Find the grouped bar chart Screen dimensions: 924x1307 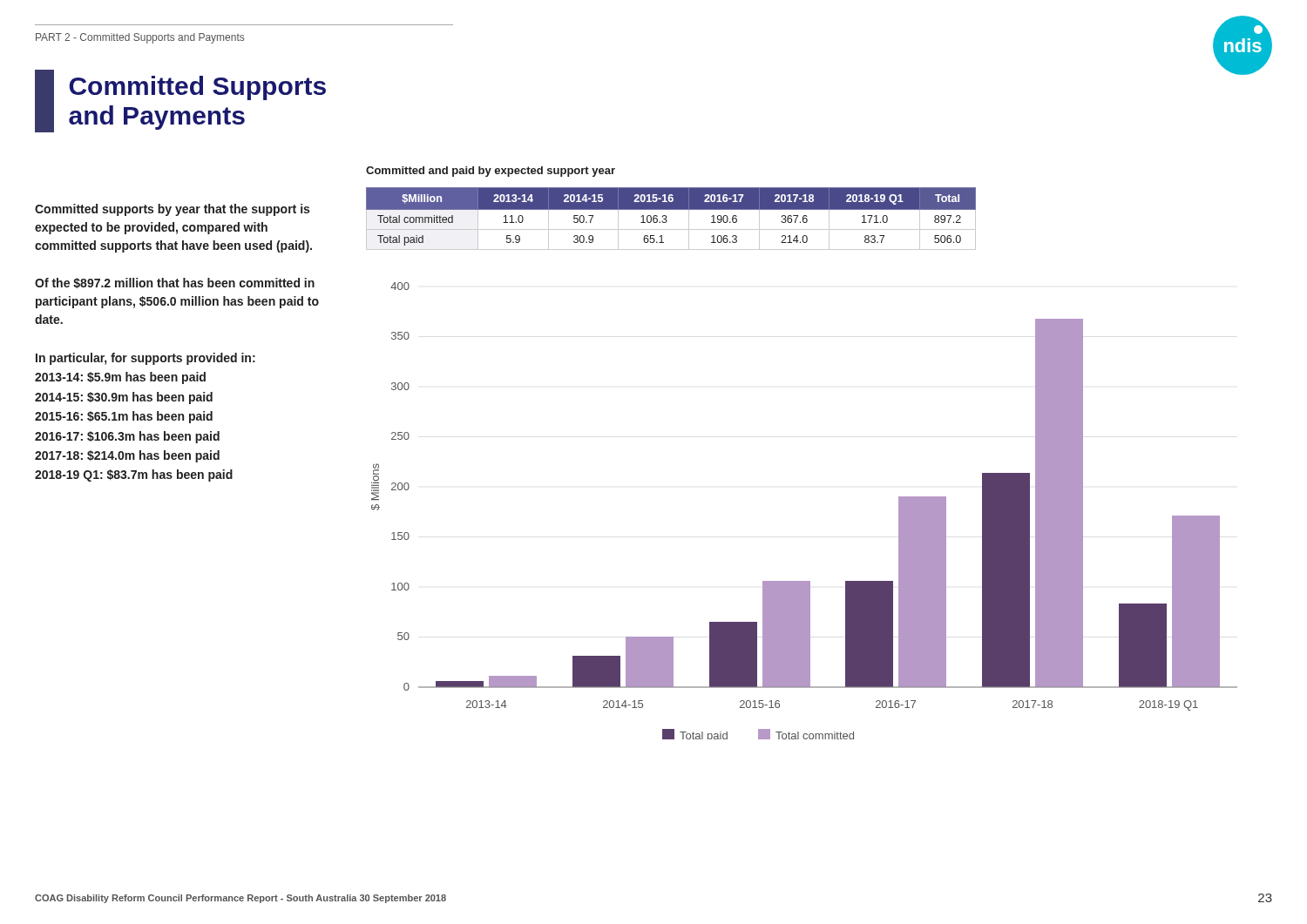coord(819,504)
